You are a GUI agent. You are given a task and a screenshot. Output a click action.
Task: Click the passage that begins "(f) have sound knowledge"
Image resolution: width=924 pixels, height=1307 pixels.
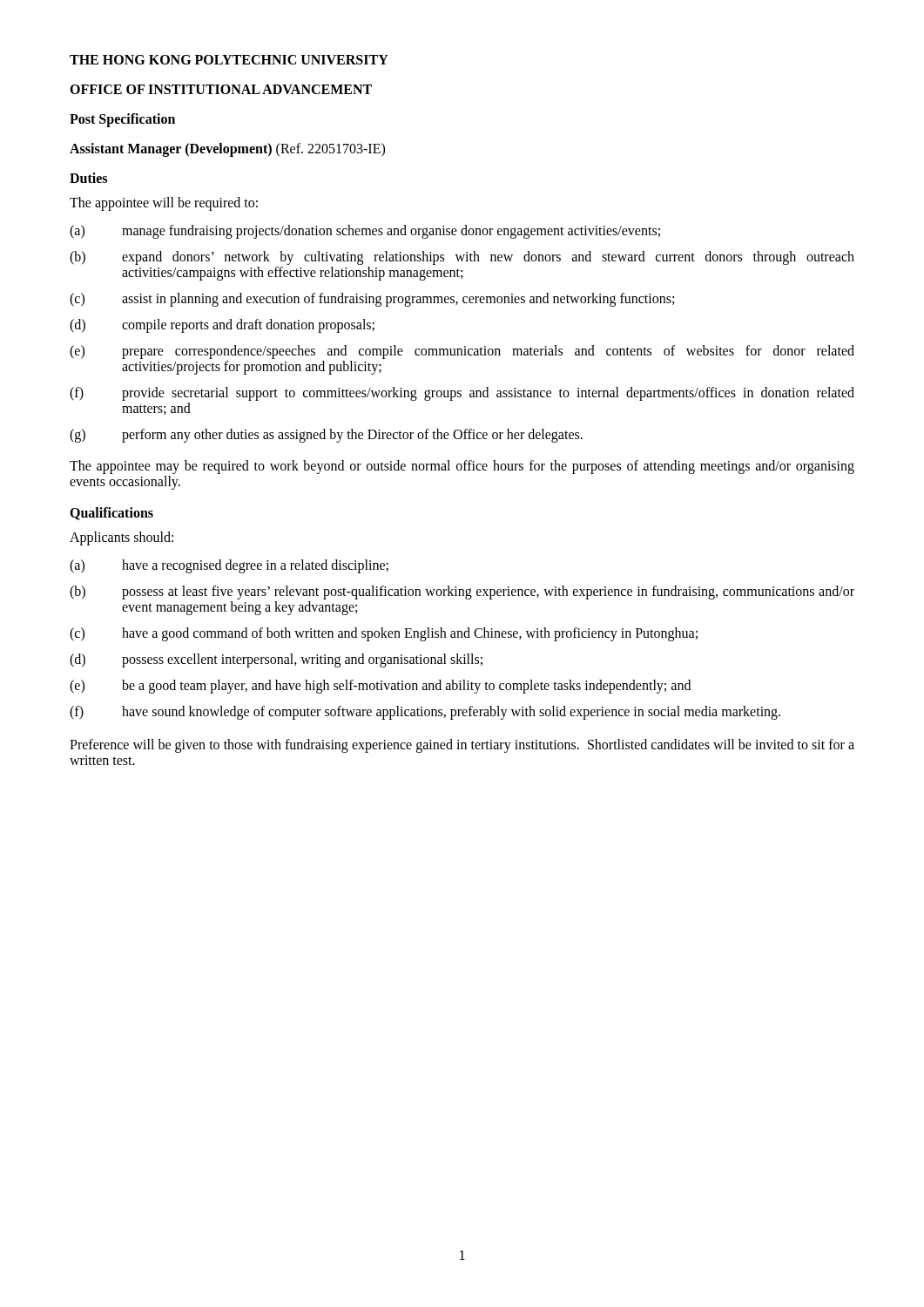pos(462,712)
